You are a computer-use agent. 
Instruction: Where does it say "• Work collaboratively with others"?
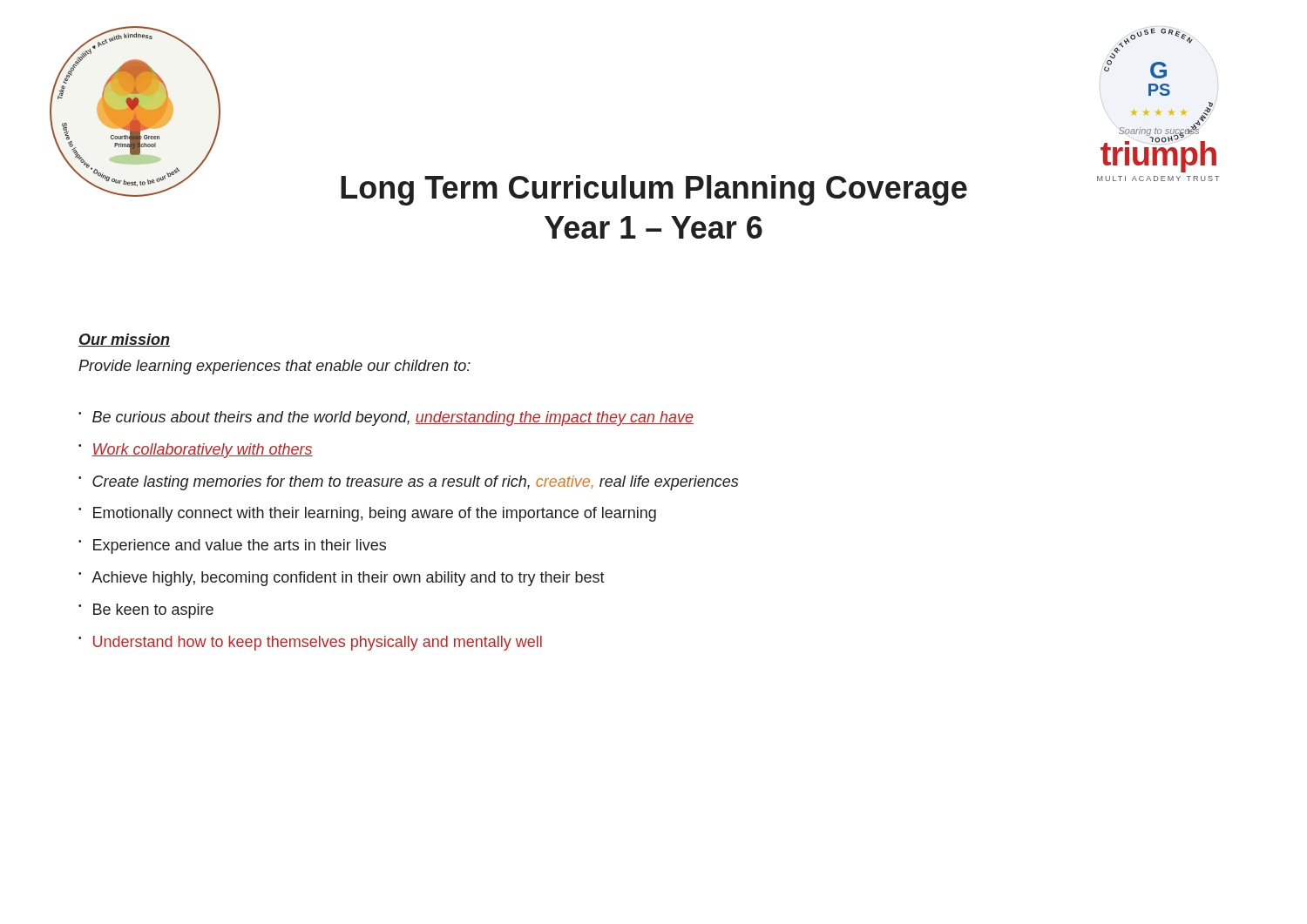point(195,450)
